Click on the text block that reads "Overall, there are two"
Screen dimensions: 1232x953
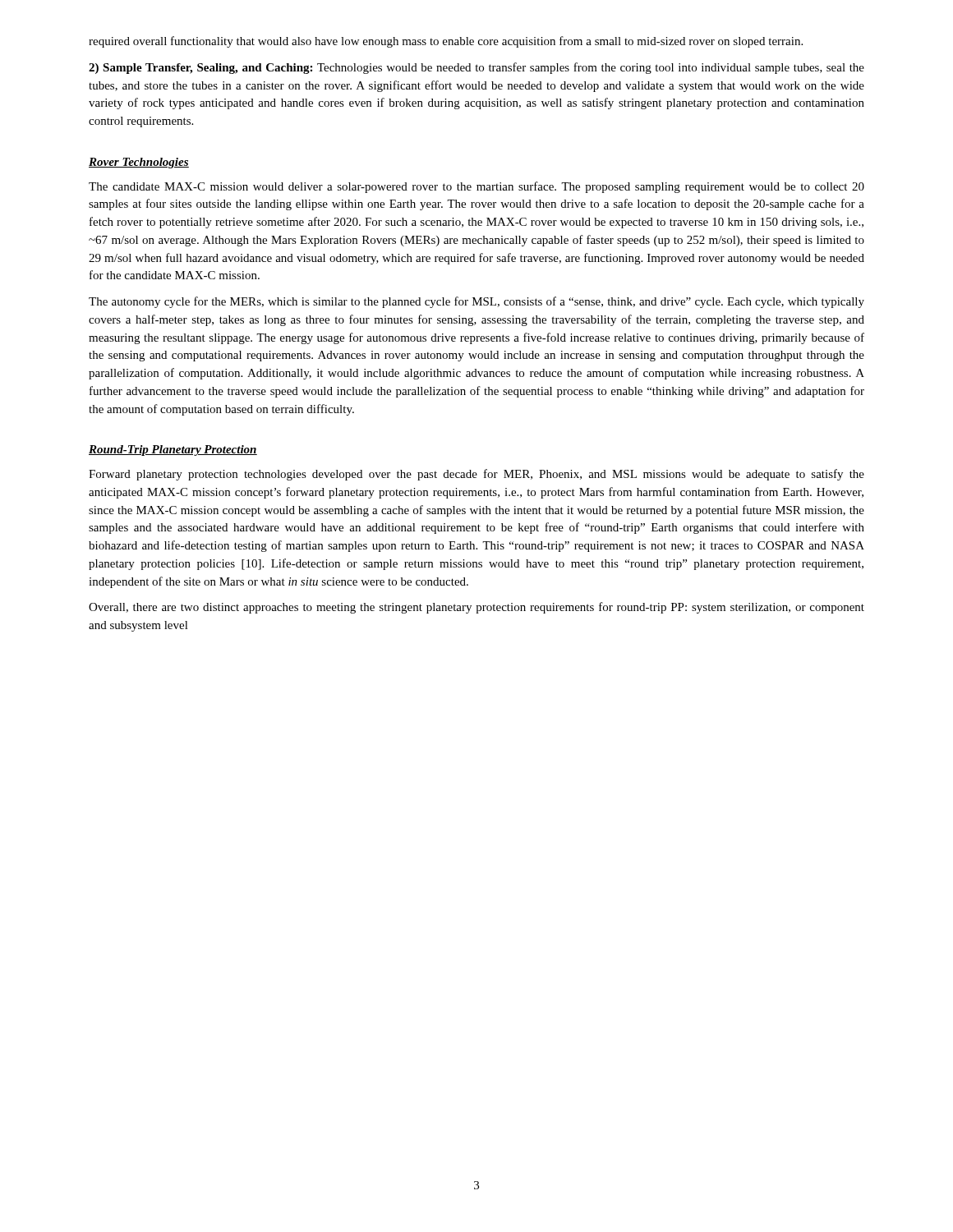pos(476,617)
